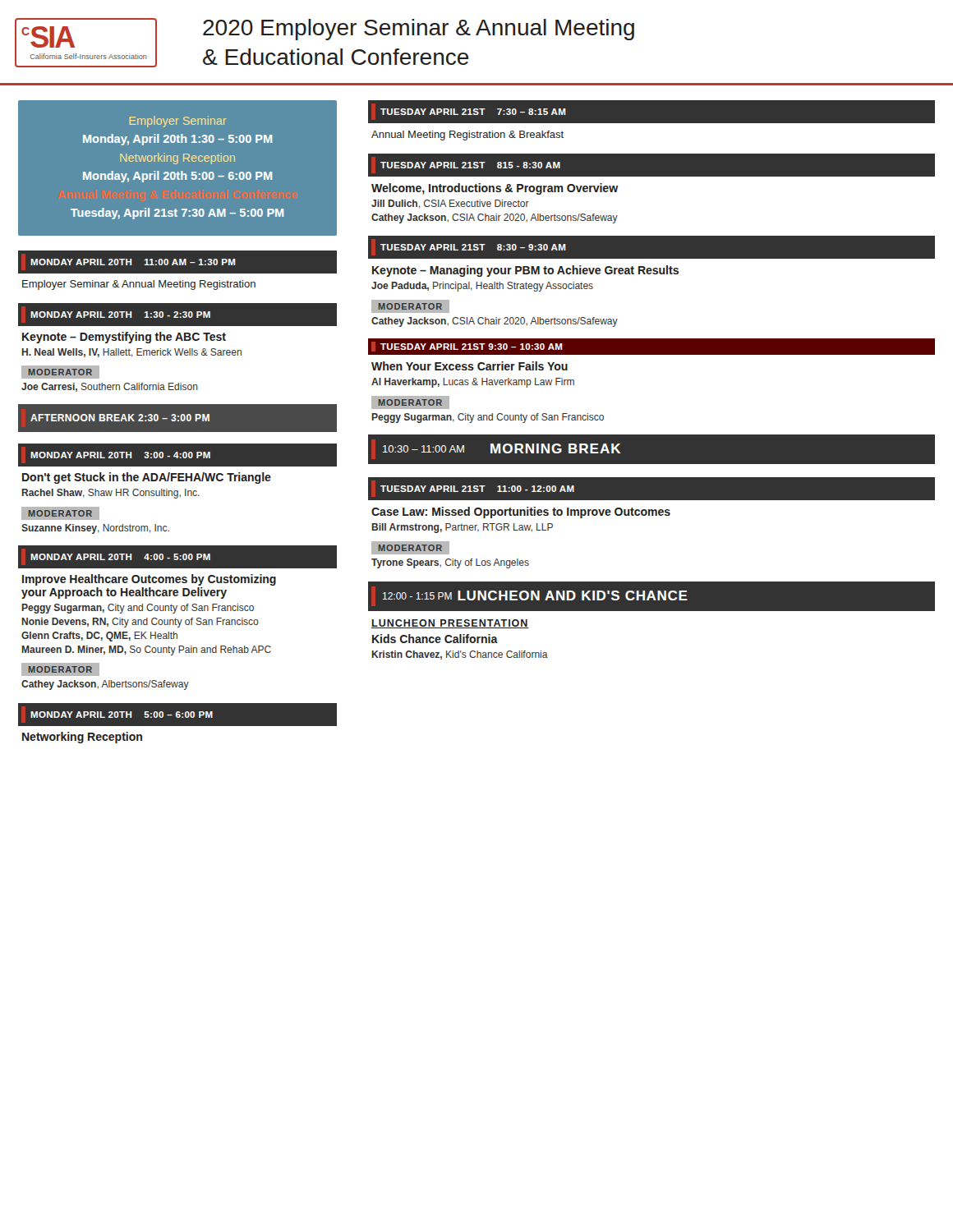953x1232 pixels.
Task: Point to the section header beginning "MONDAY APRIL 20TH 11:00 AM"
Action: point(129,262)
